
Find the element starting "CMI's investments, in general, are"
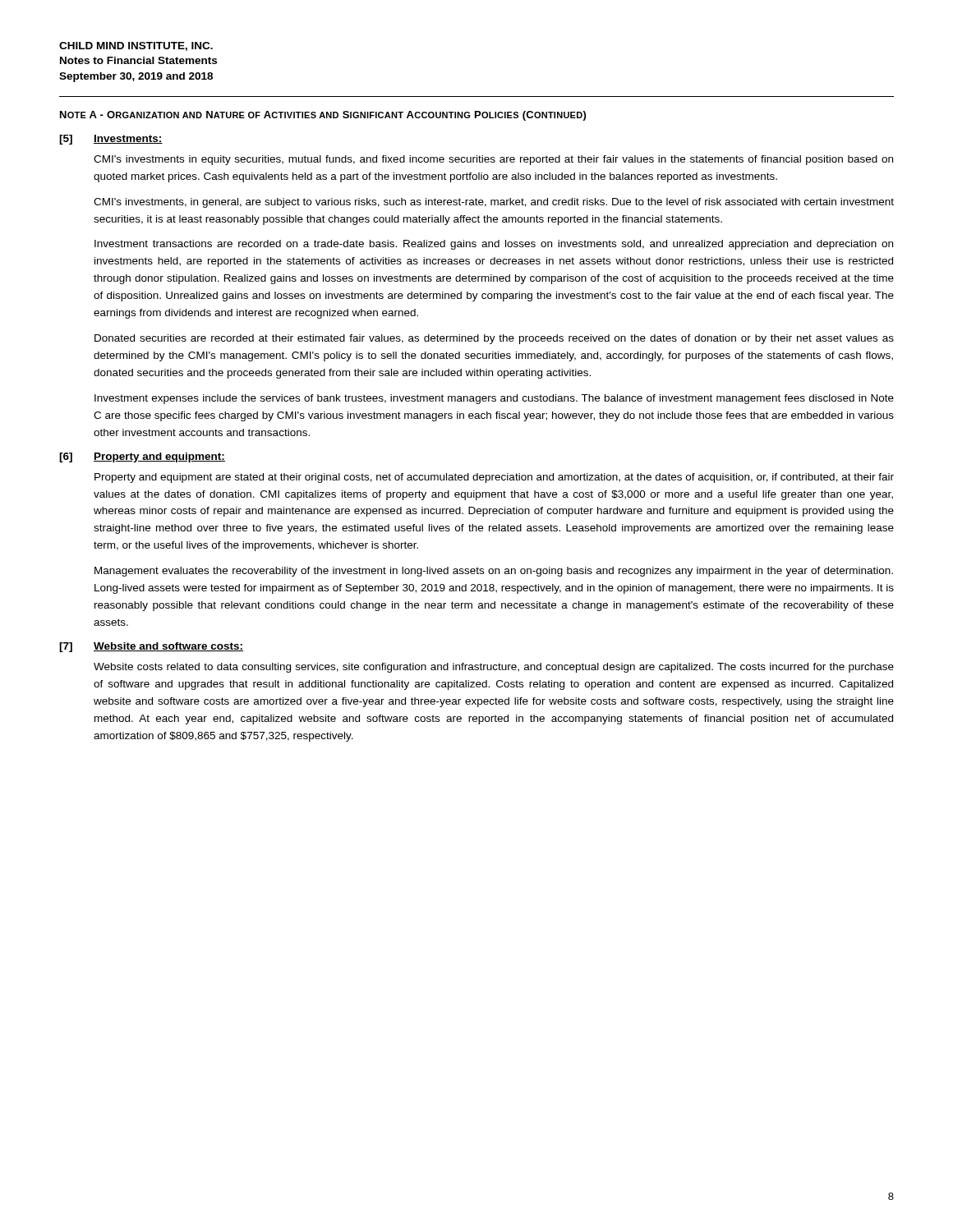coord(494,210)
